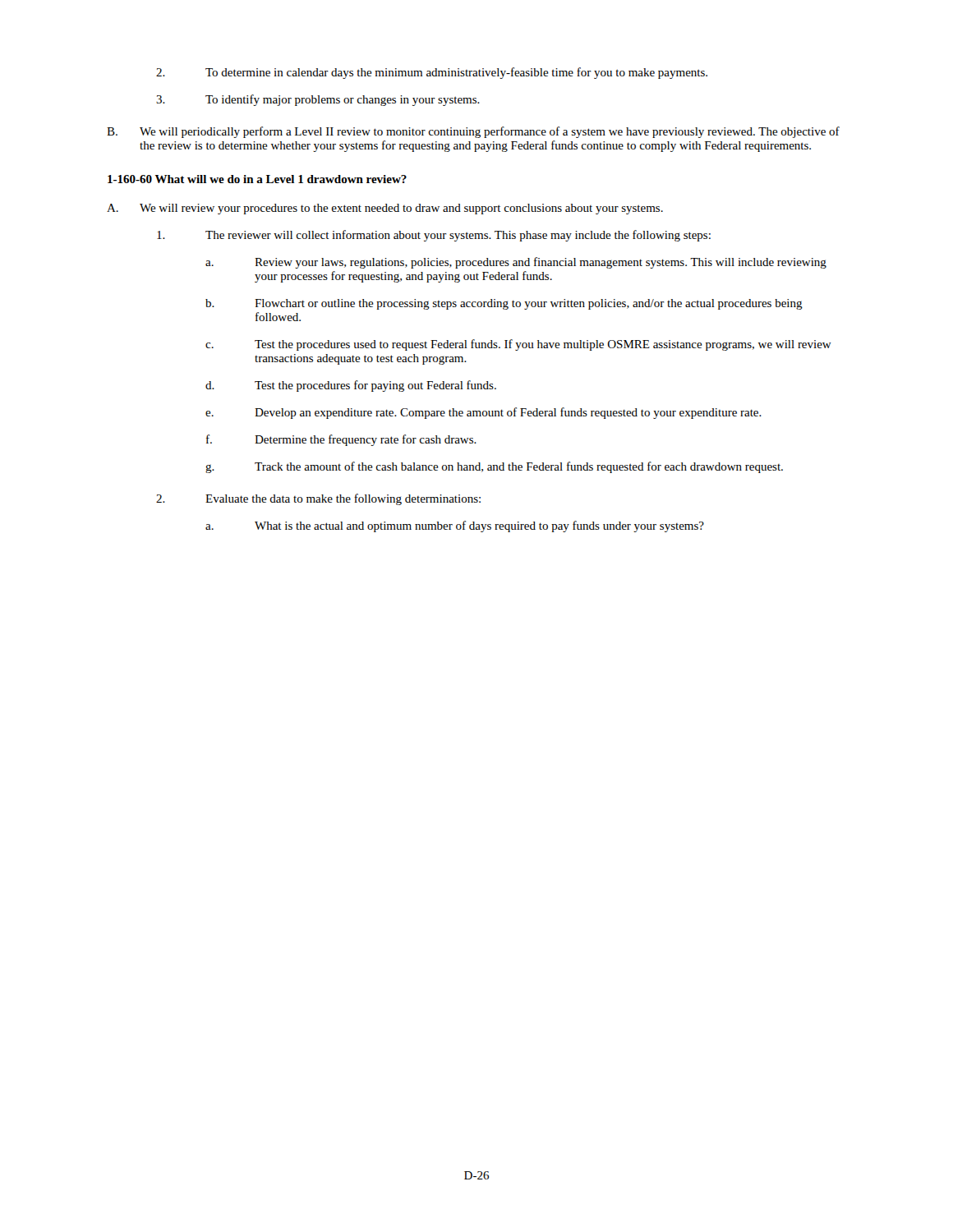Find the element starting "f. Determine the"
The image size is (953, 1232).
pos(341,440)
